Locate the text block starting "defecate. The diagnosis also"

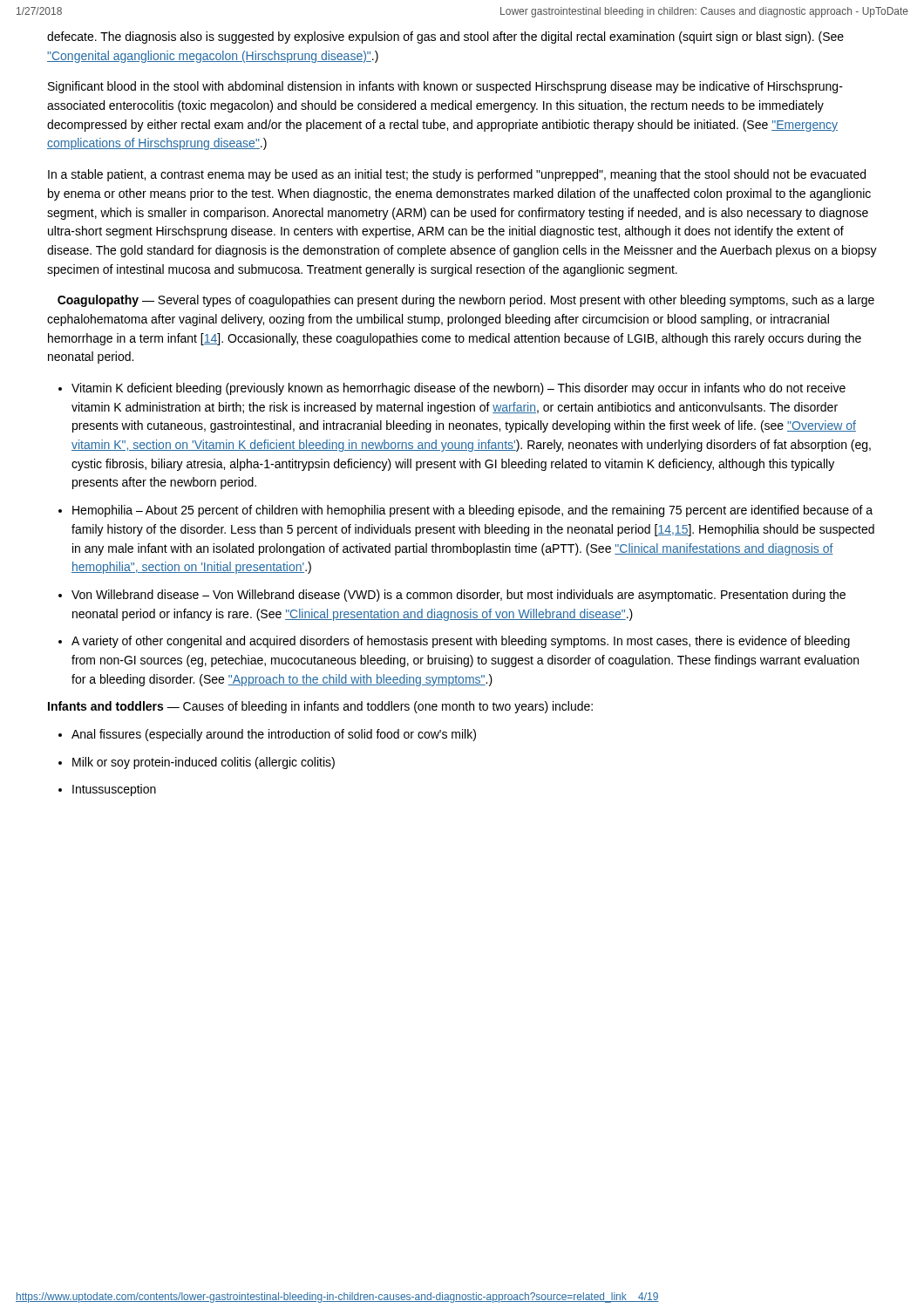click(446, 46)
